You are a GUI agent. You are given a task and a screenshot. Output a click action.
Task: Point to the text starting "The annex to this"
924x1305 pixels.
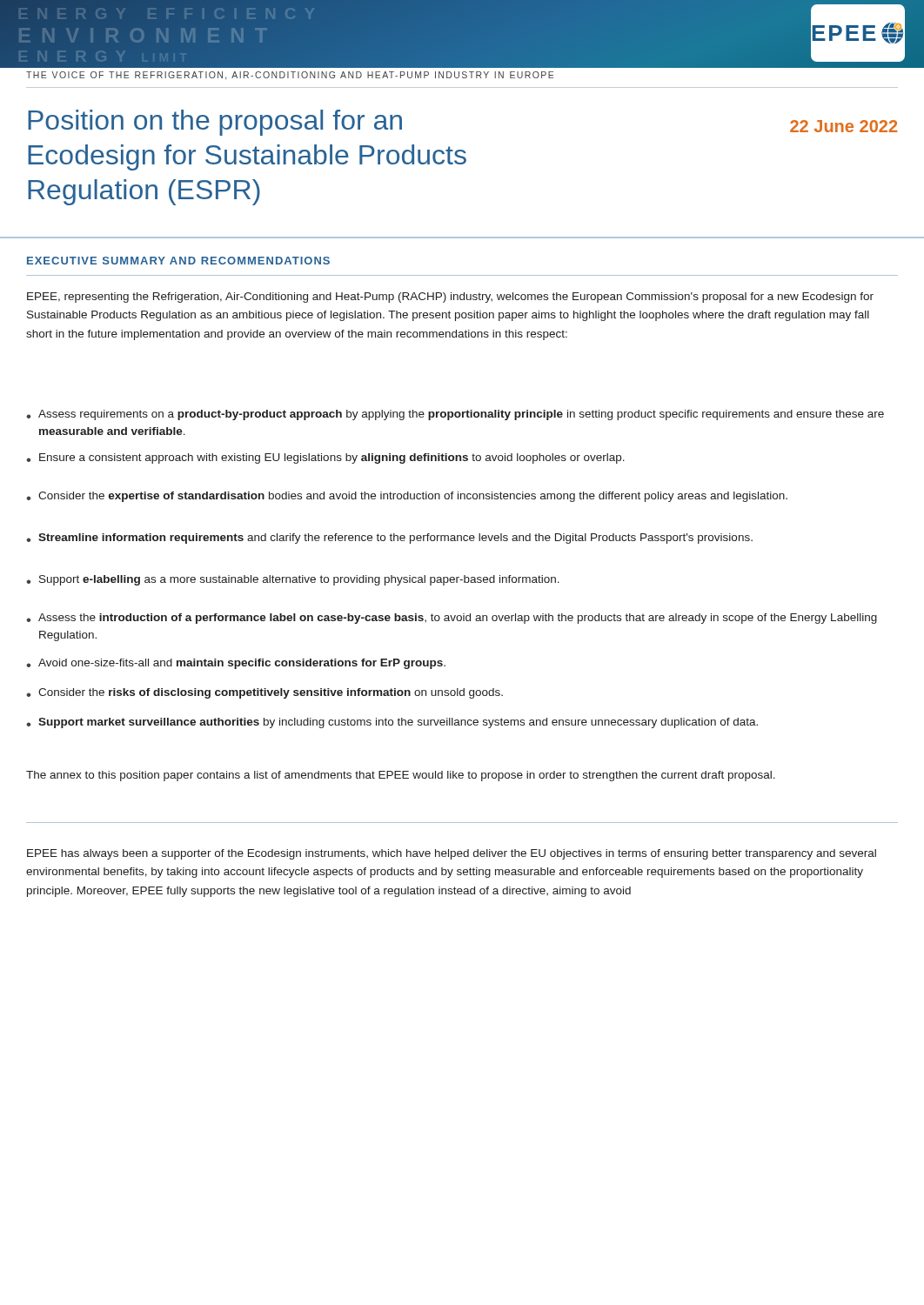click(401, 775)
